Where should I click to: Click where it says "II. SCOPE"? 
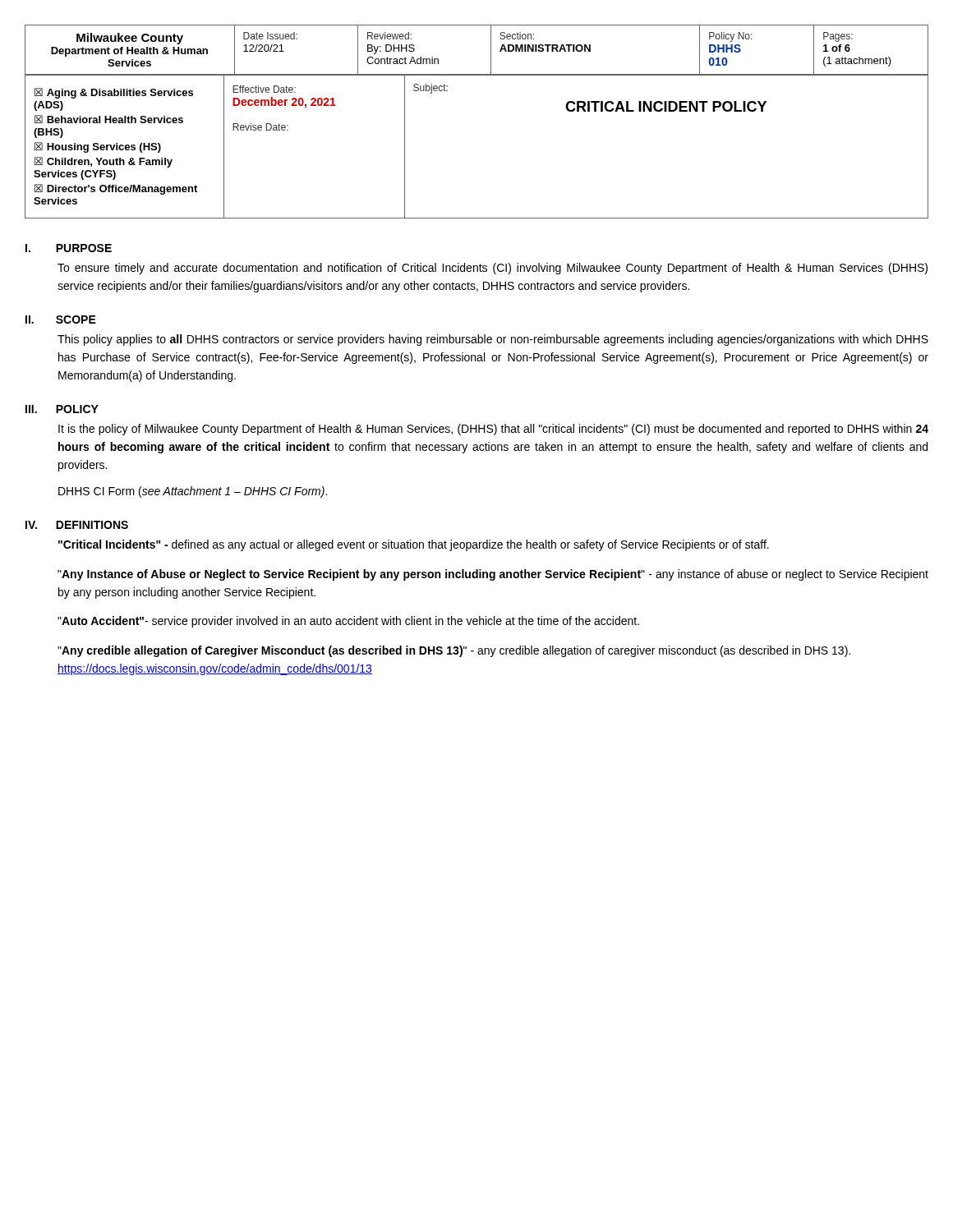[x=60, y=320]
